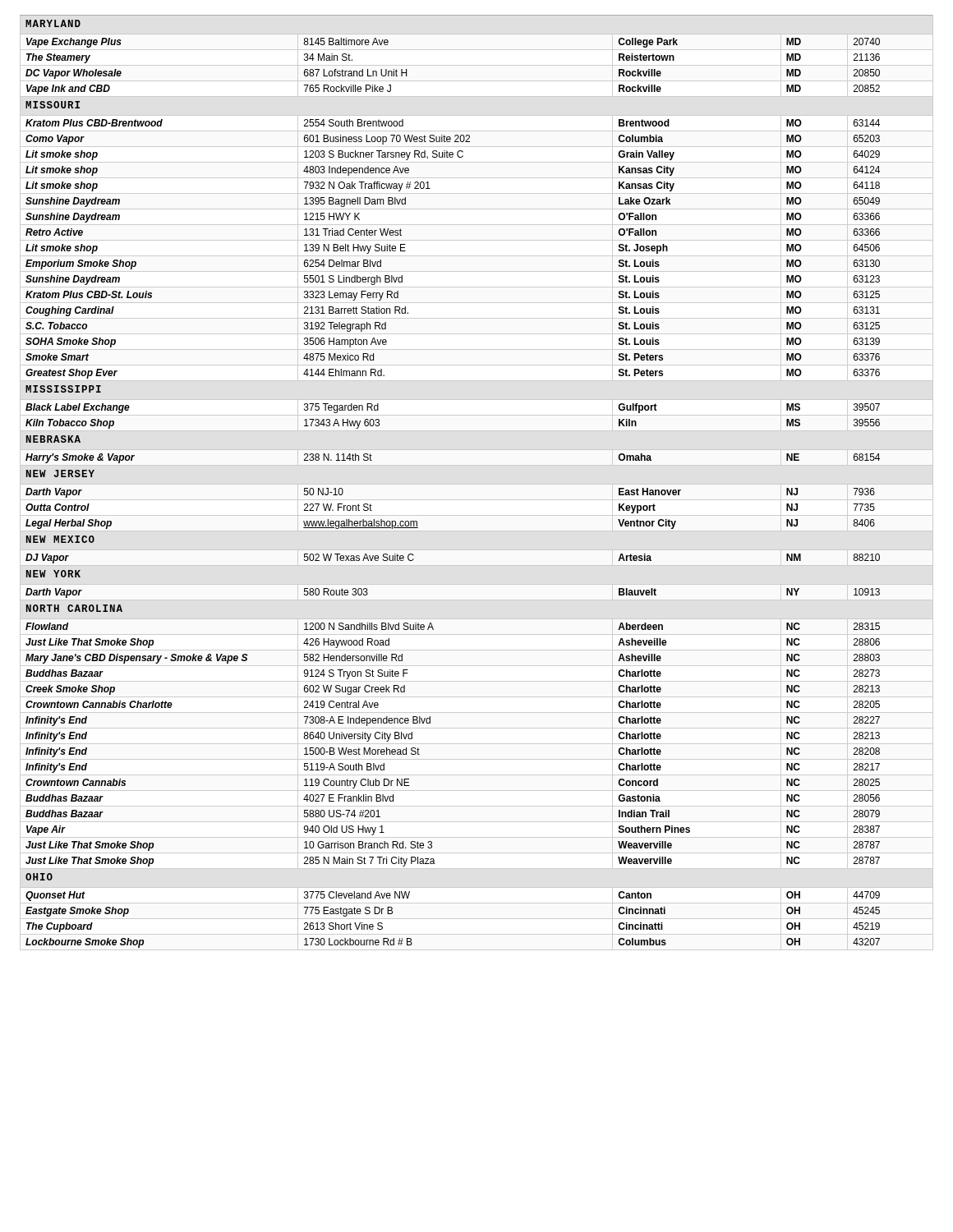Viewport: 953px width, 1232px height.
Task: Click on the table containing "Flowland 1200 N Sandhills"
Action: point(476,627)
